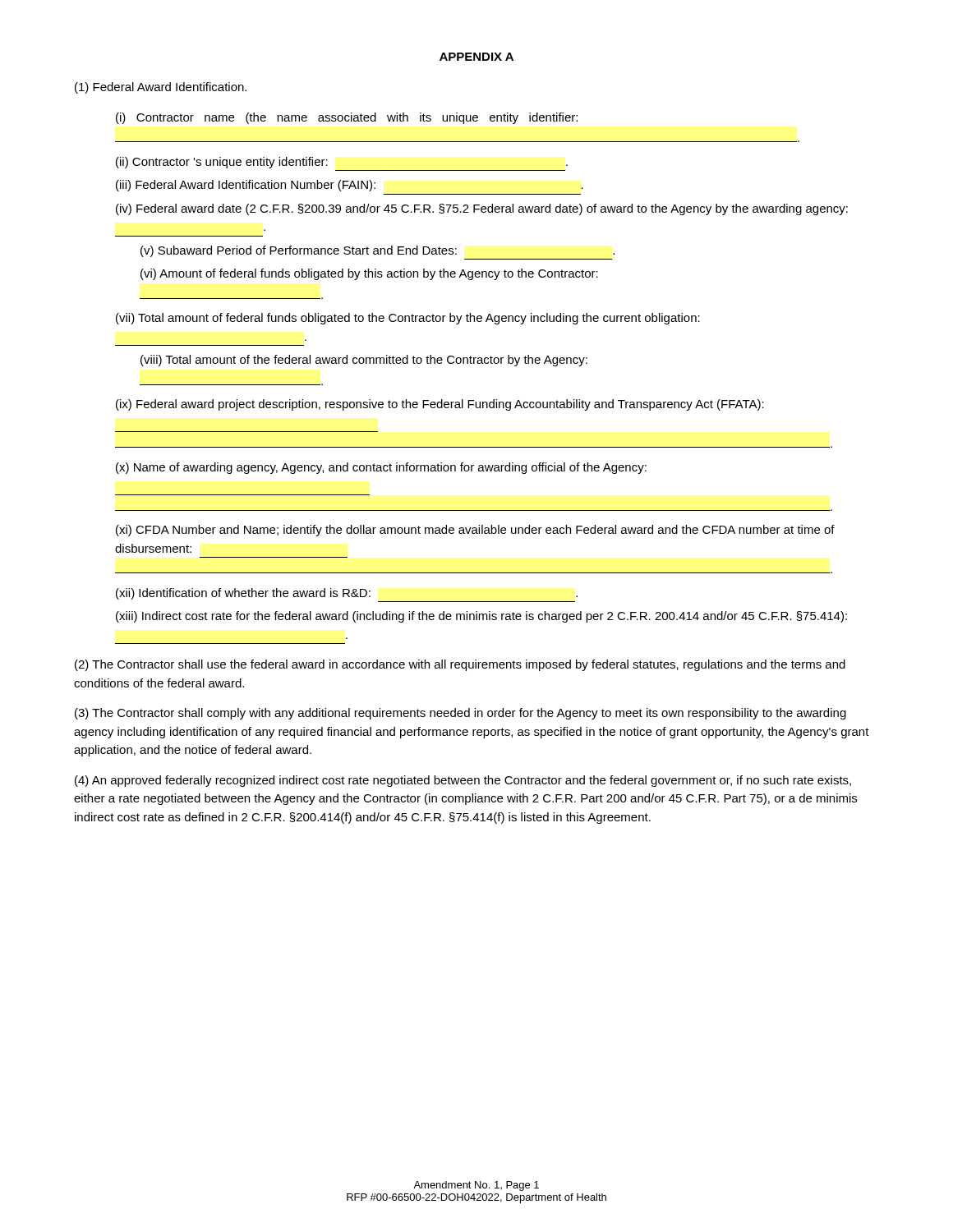Click on the region starting "(xii) Identification of whether"
Screen dimensions: 1232x953
[x=347, y=594]
